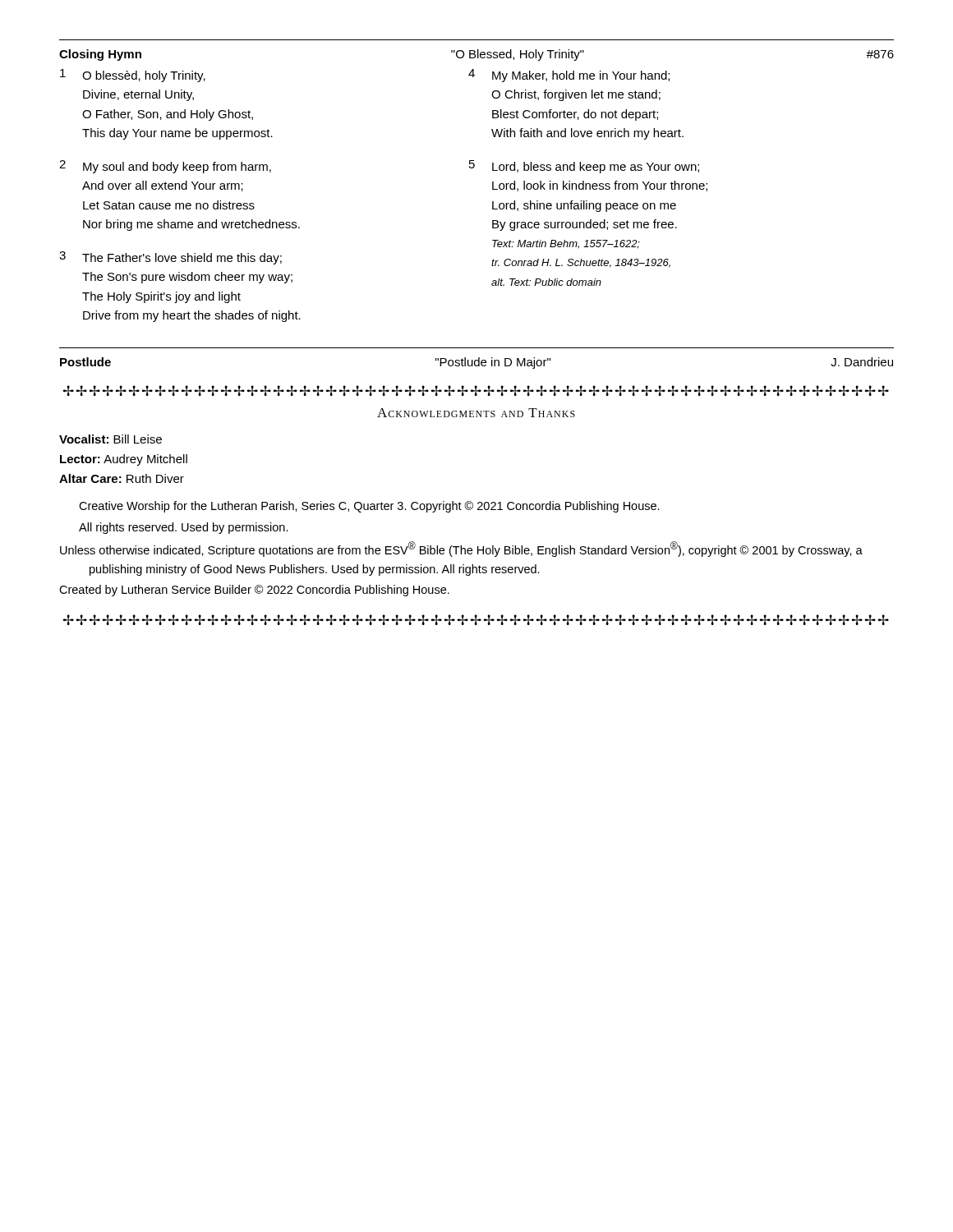Locate the text block that says "Unless otherwise indicated, Scripture"
The height and width of the screenshot is (1232, 953).
[x=461, y=558]
